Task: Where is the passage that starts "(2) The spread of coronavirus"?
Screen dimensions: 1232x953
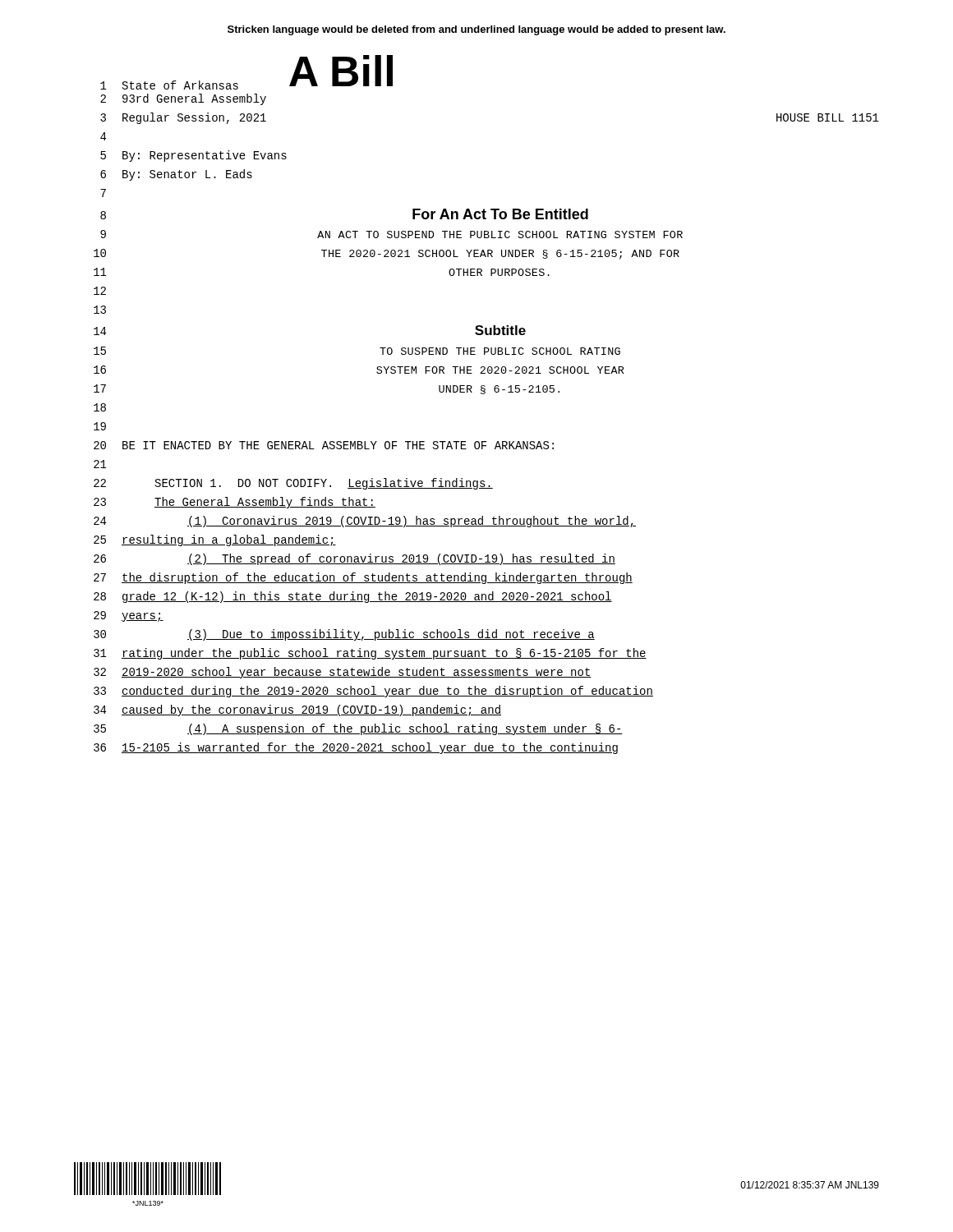Action: coord(368,559)
